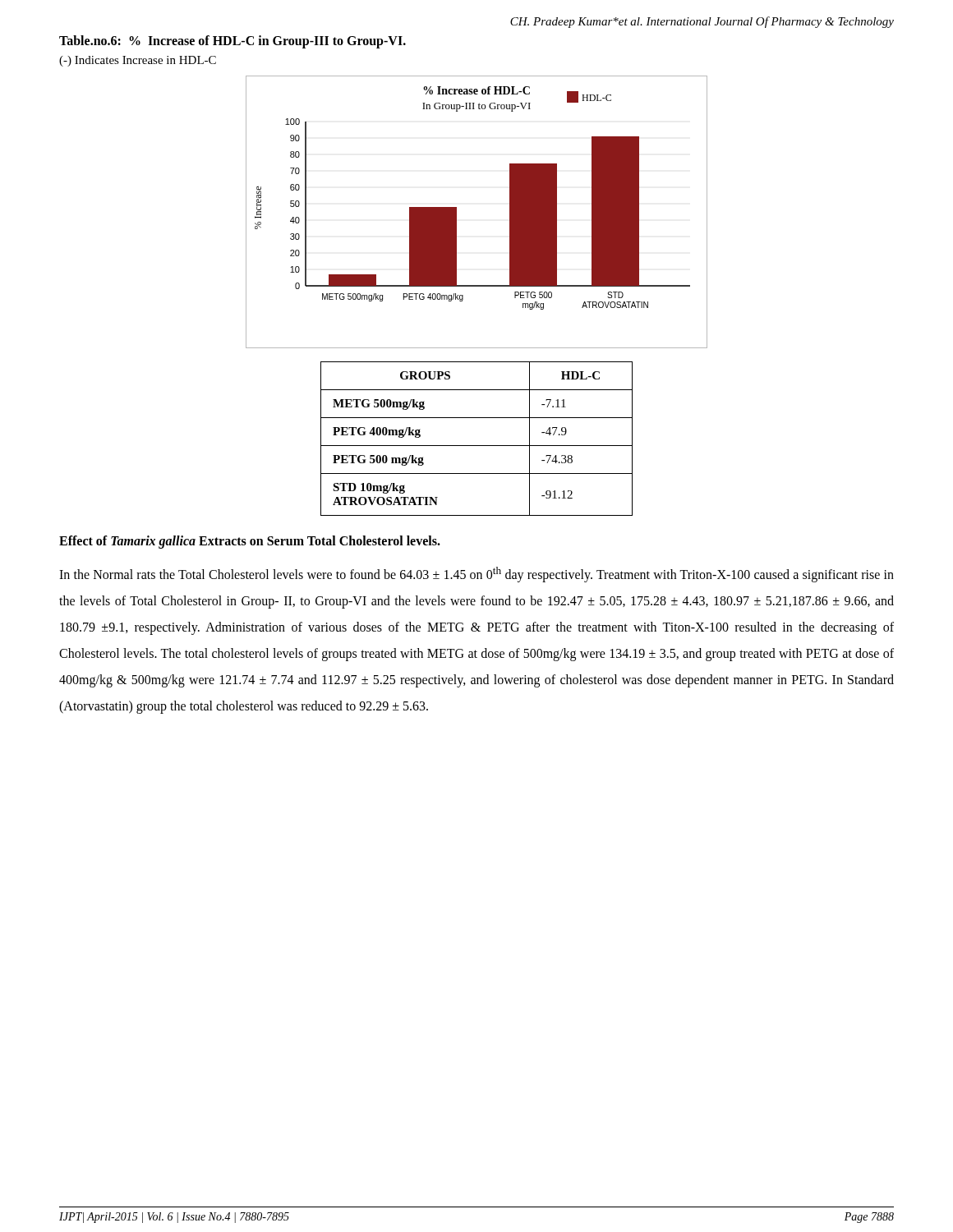Find the title
953x1232 pixels.
pos(233,41)
